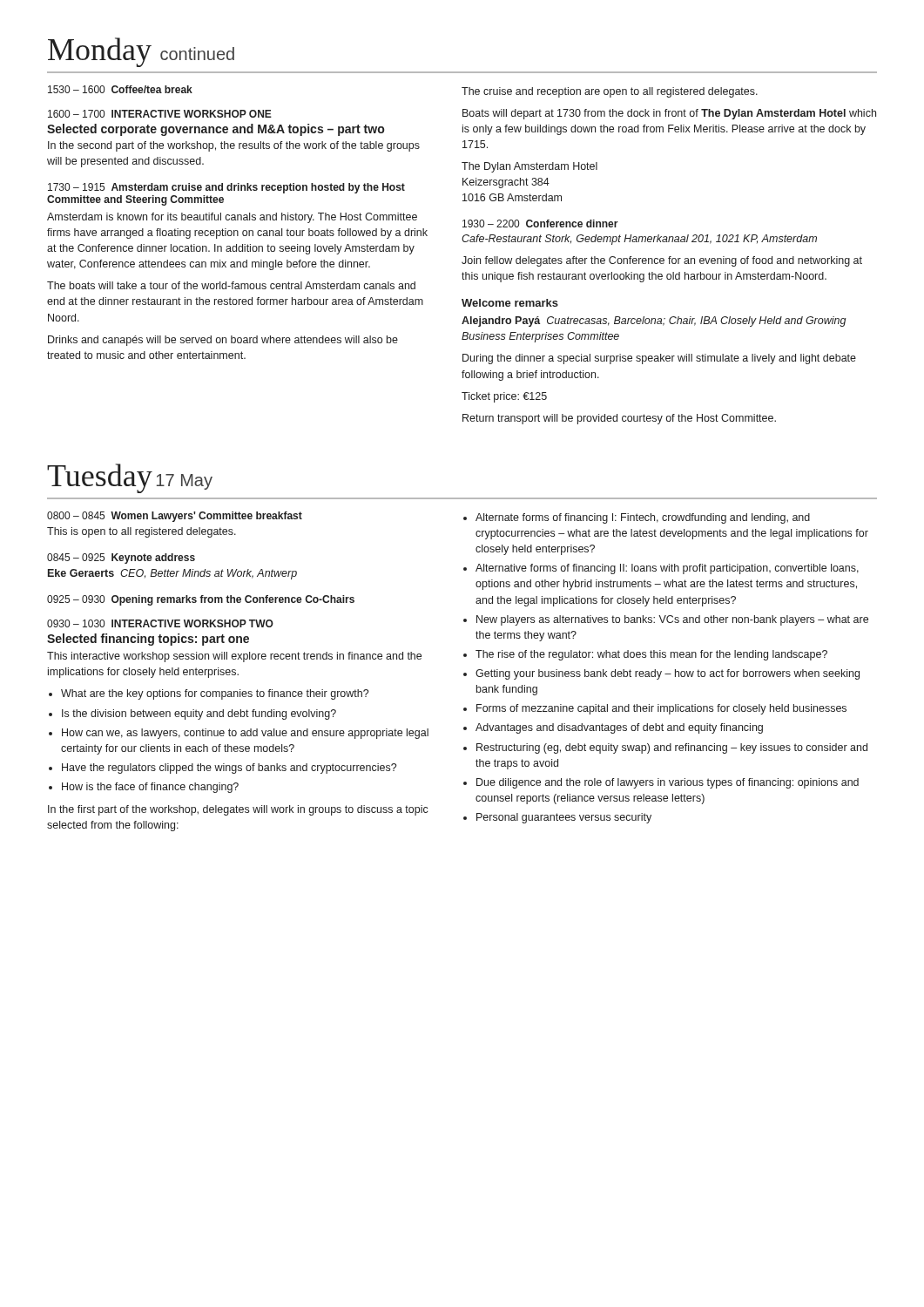Viewport: 924px width, 1307px height.
Task: Click the passage that begins "0800 – 0845 Women Lawyers' Committee"
Action: 239,525
